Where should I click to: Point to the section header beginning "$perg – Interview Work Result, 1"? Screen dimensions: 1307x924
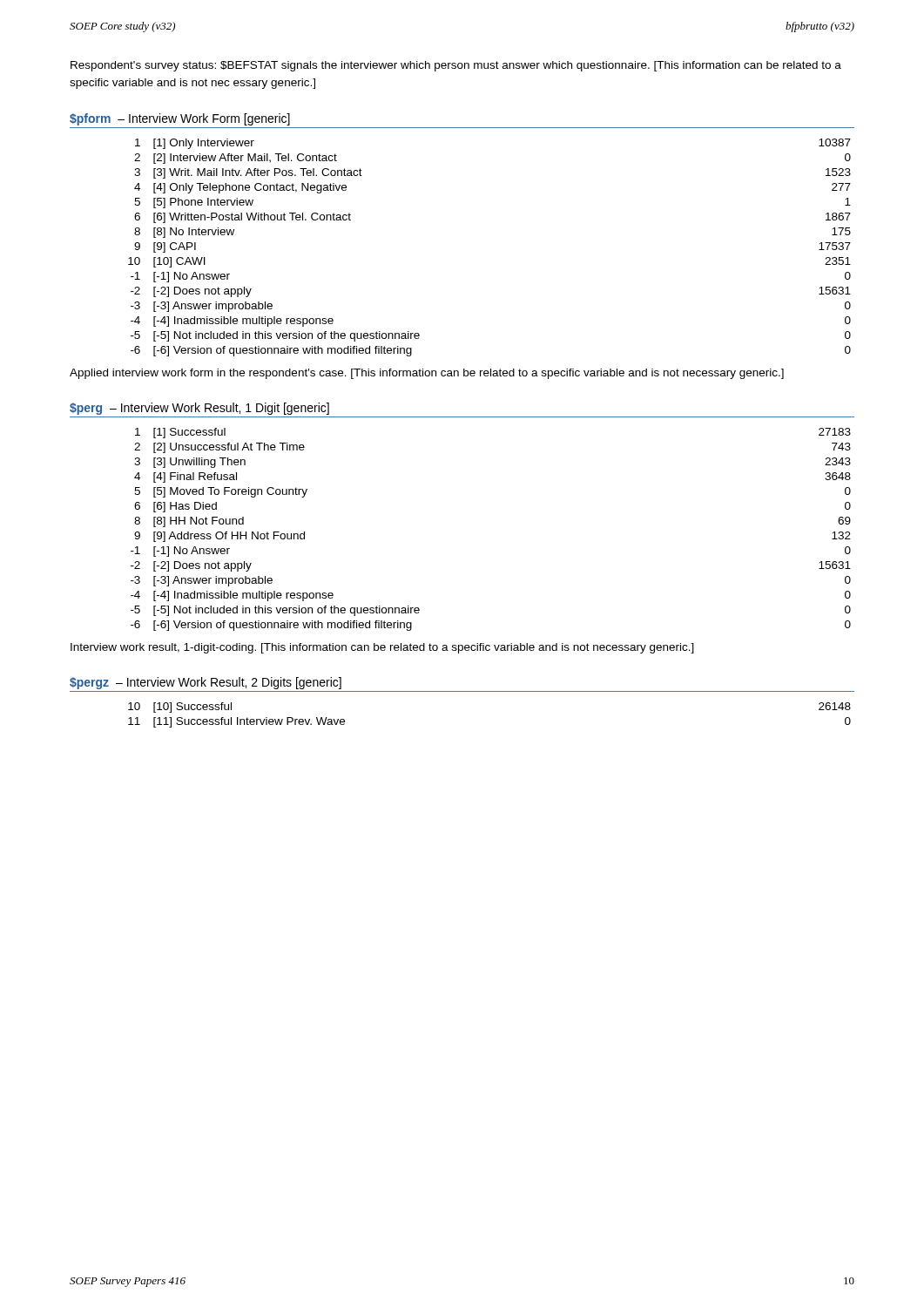200,408
